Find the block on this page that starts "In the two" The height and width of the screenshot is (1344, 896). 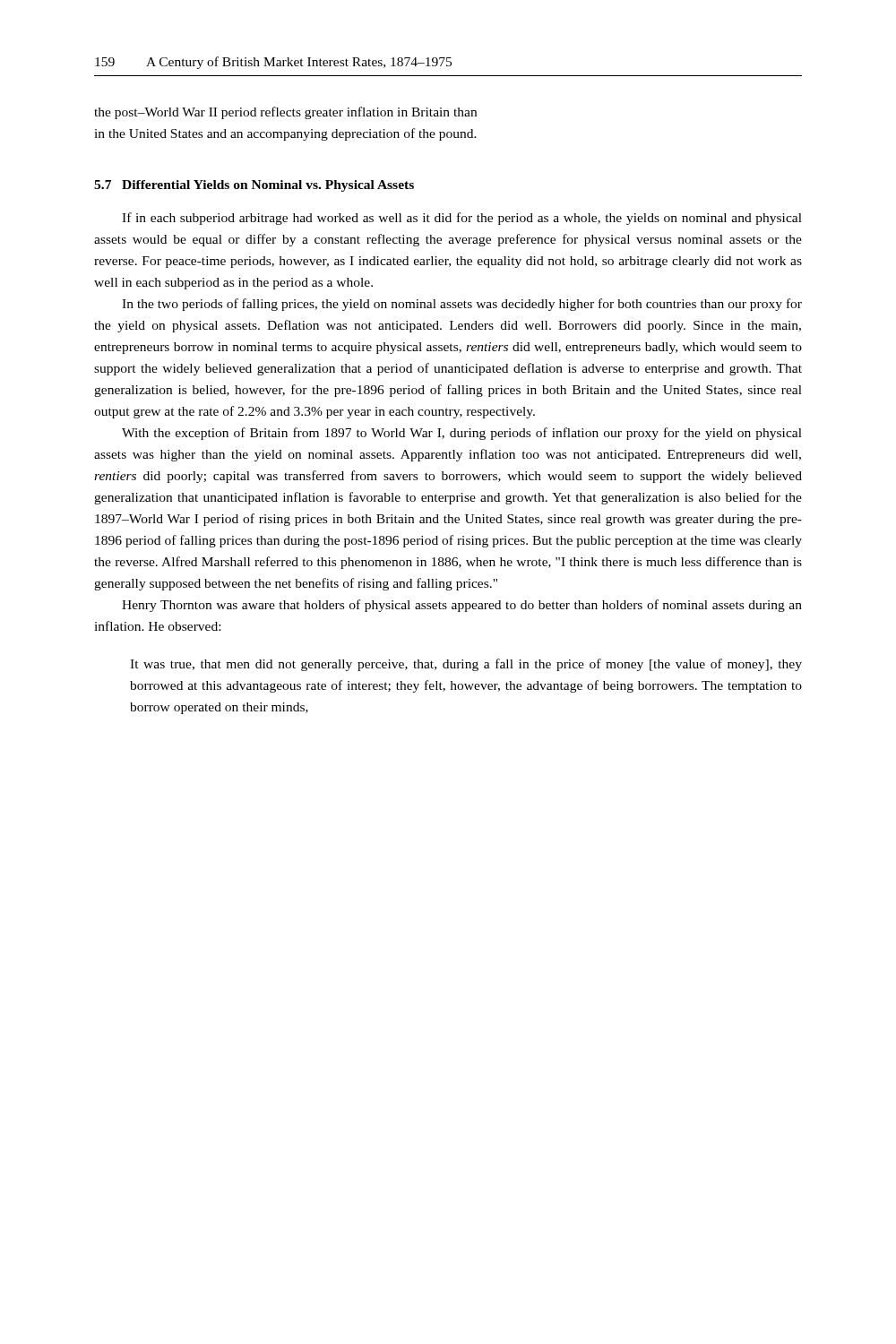[448, 357]
